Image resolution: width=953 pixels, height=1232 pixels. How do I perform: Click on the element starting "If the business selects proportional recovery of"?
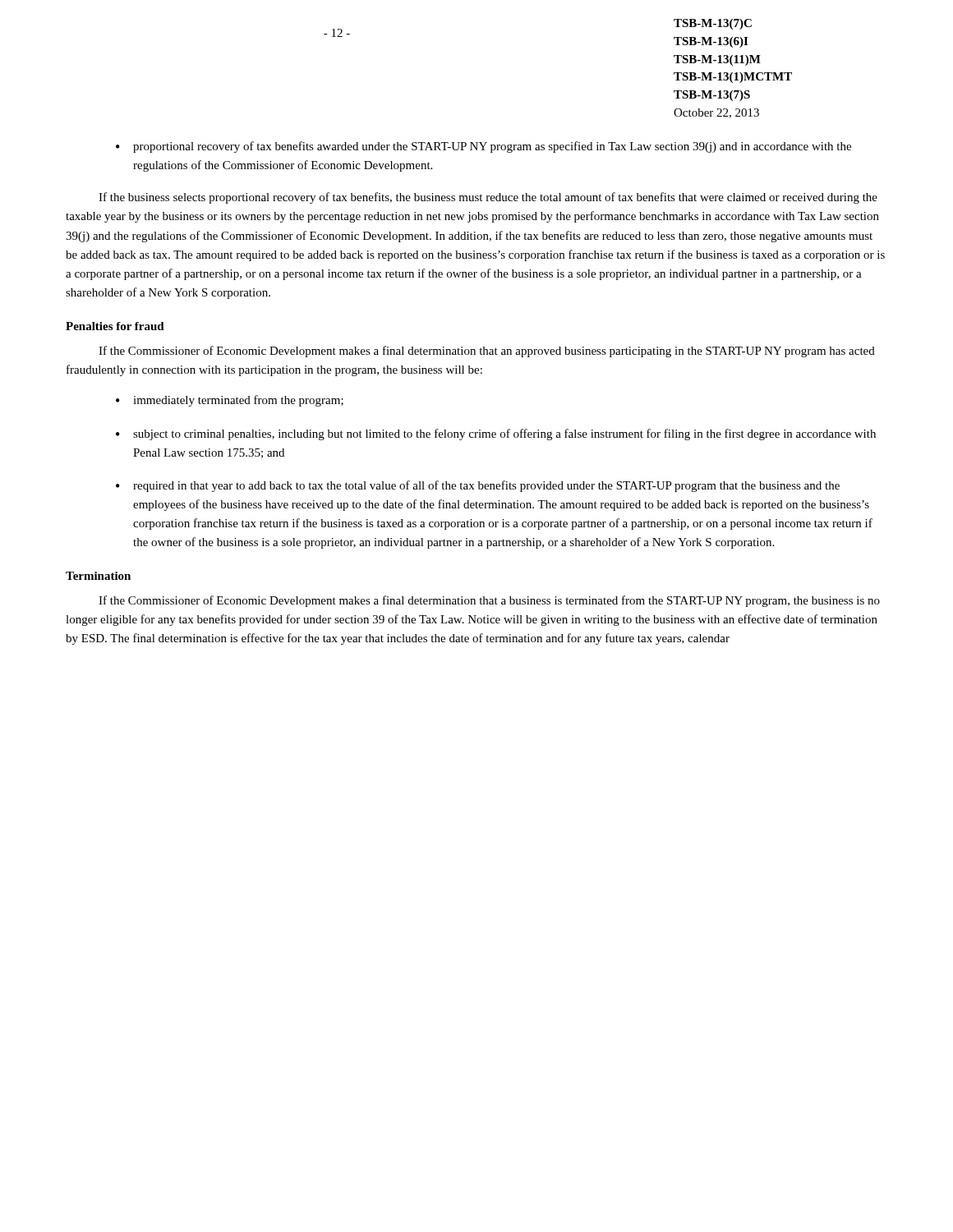[476, 245]
